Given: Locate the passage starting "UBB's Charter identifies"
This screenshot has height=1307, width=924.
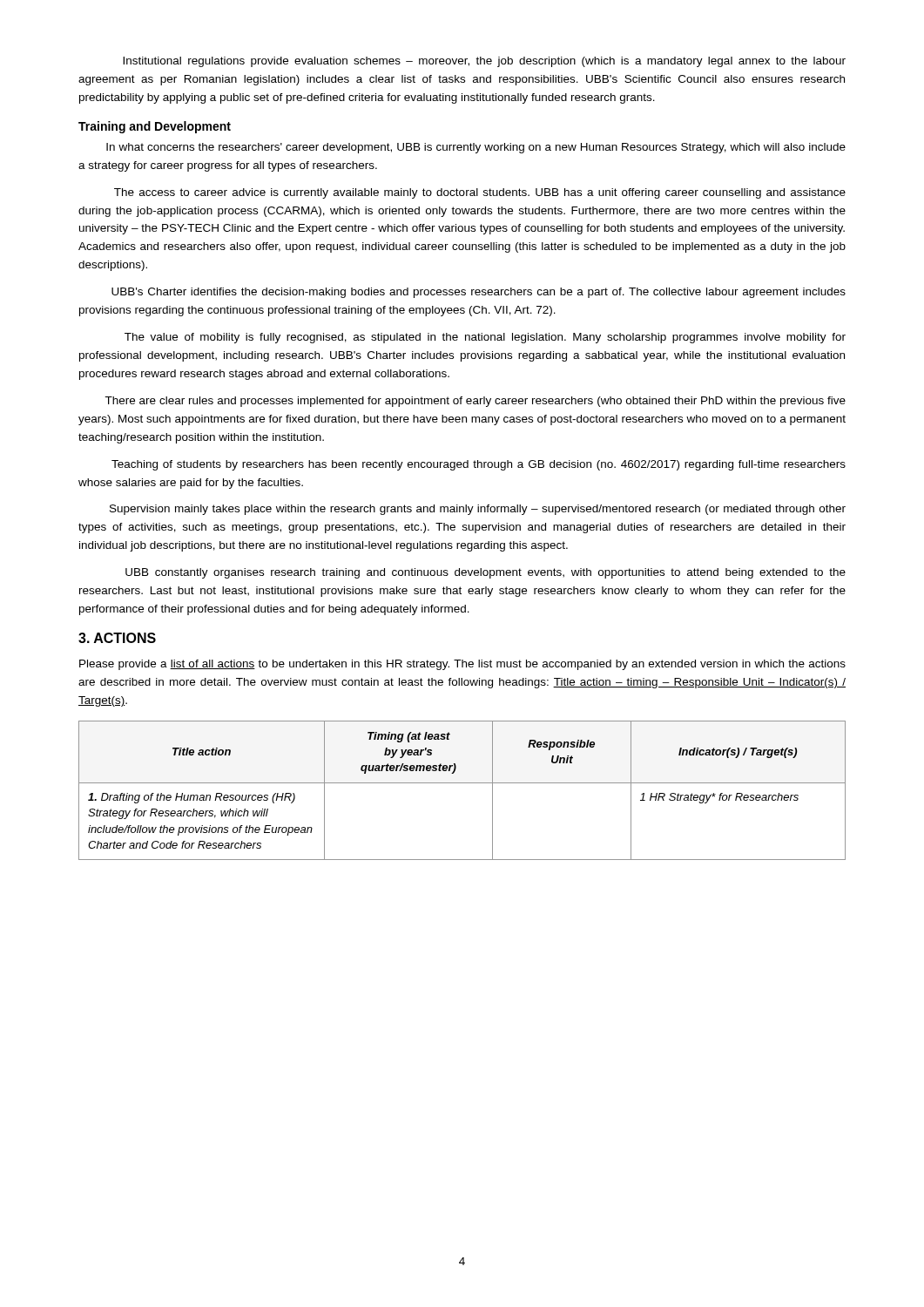Looking at the screenshot, I should click(462, 301).
